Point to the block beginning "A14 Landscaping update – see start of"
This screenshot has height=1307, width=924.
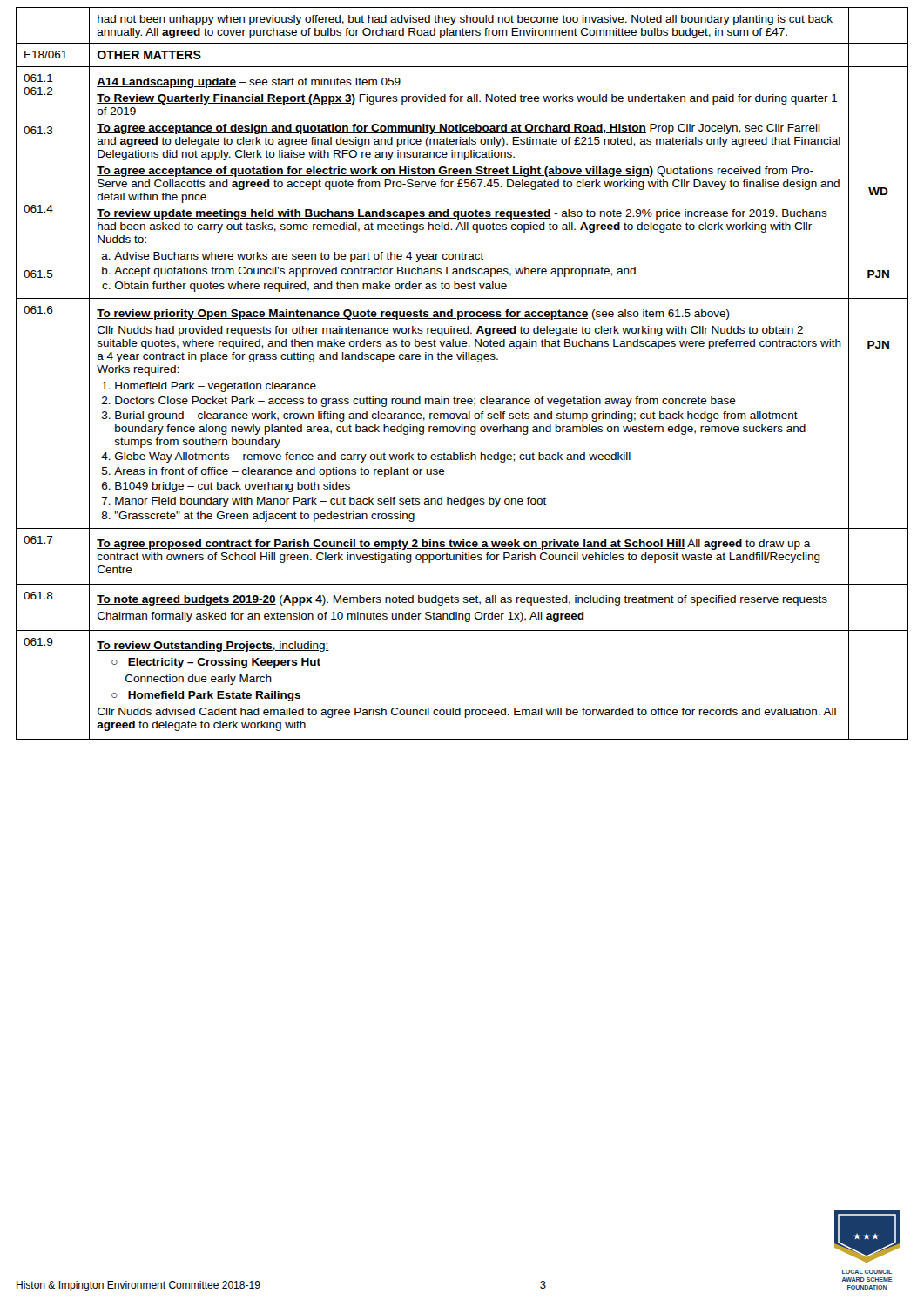coord(469,183)
